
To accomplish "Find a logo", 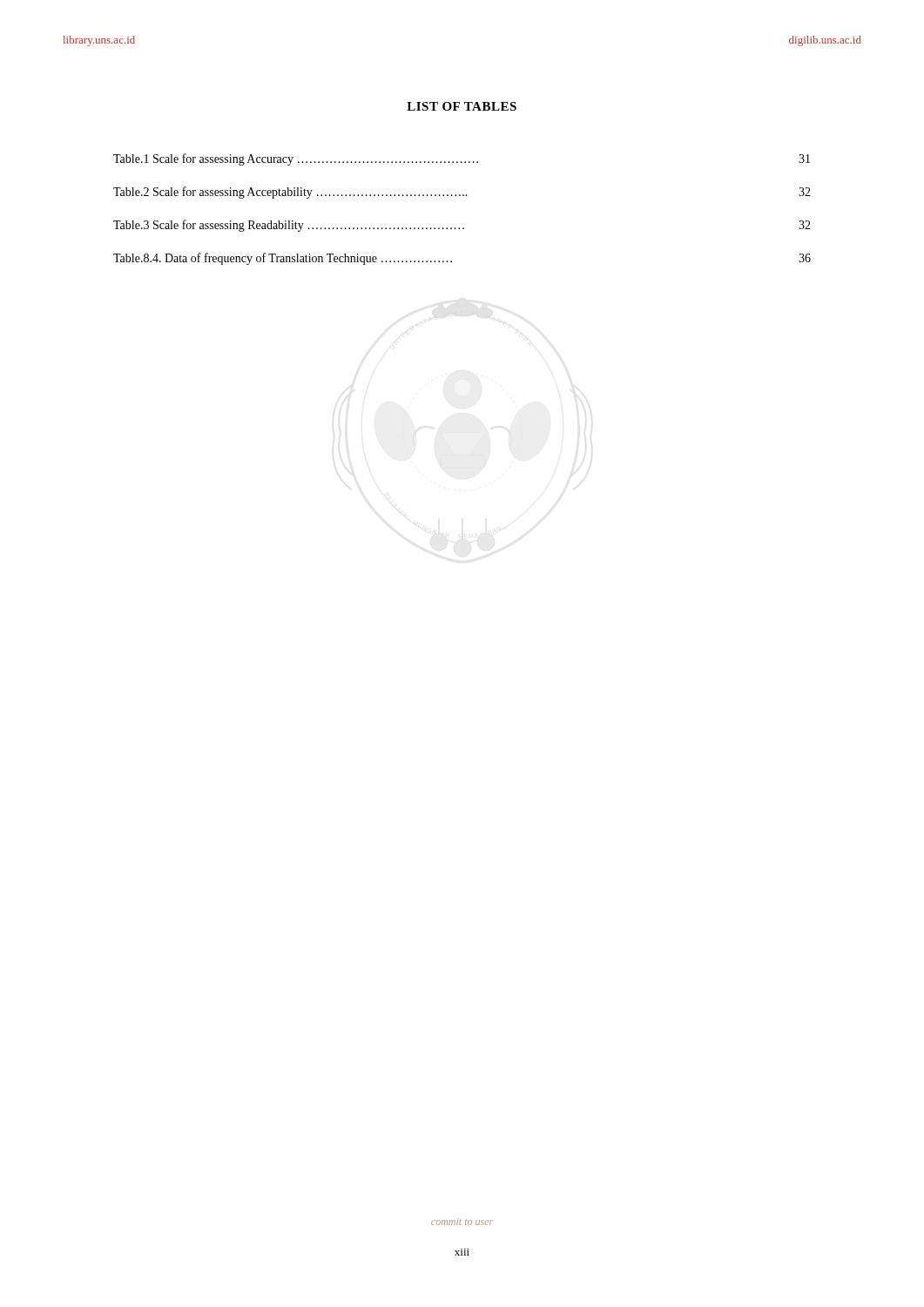I will [x=462, y=433].
